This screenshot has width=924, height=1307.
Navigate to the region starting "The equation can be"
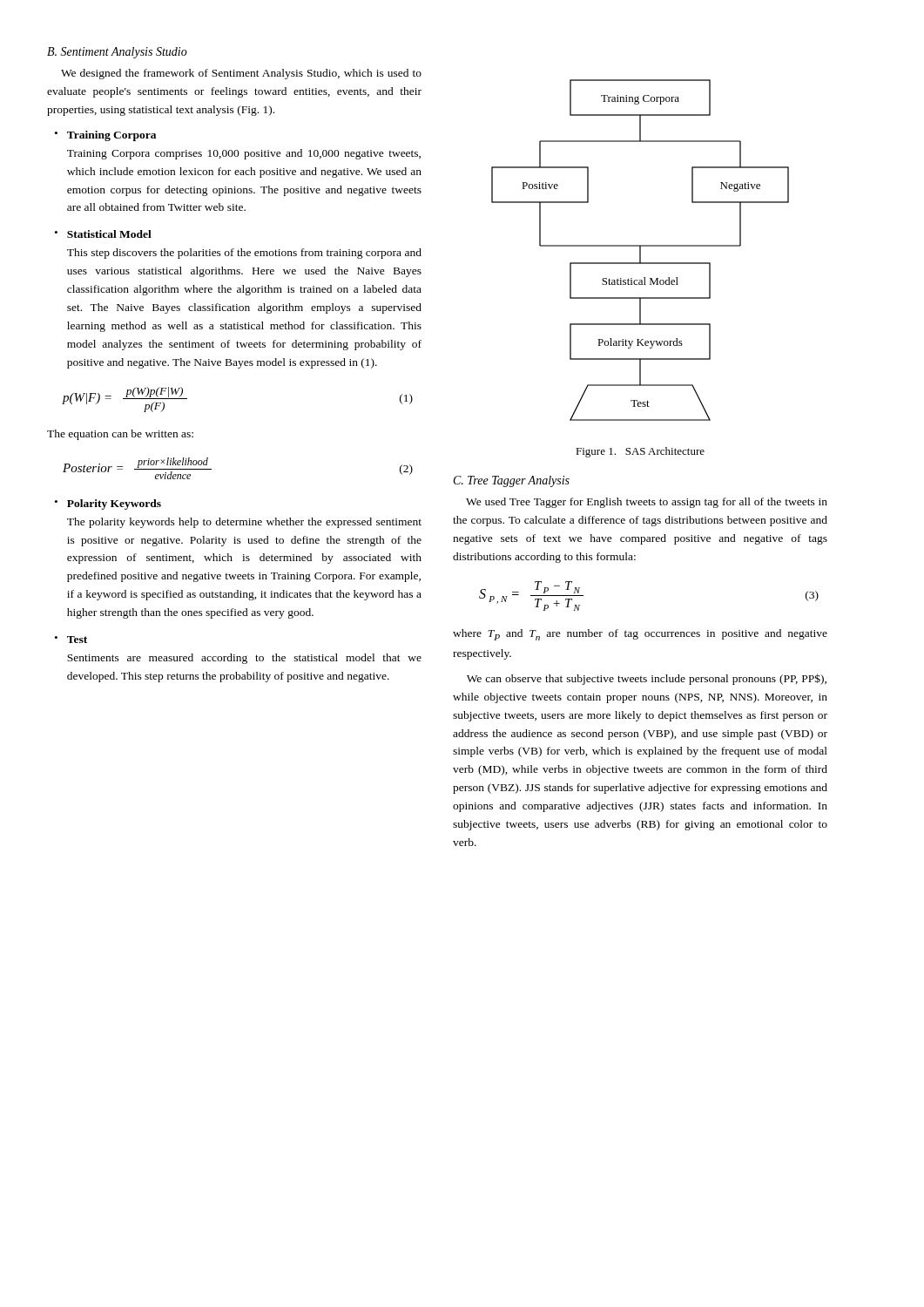click(121, 433)
